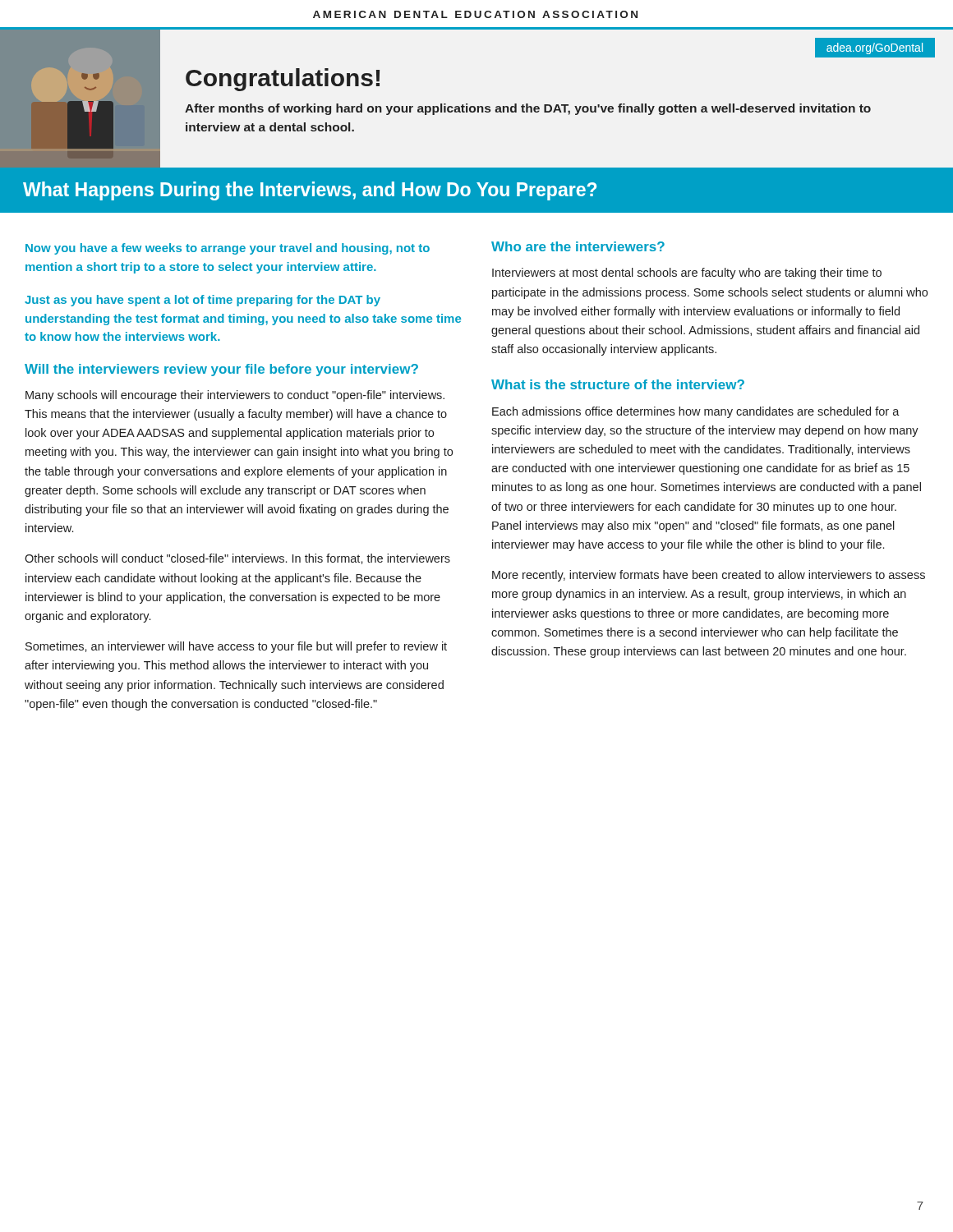Find a photo
Viewport: 953px width, 1232px height.
[80, 99]
